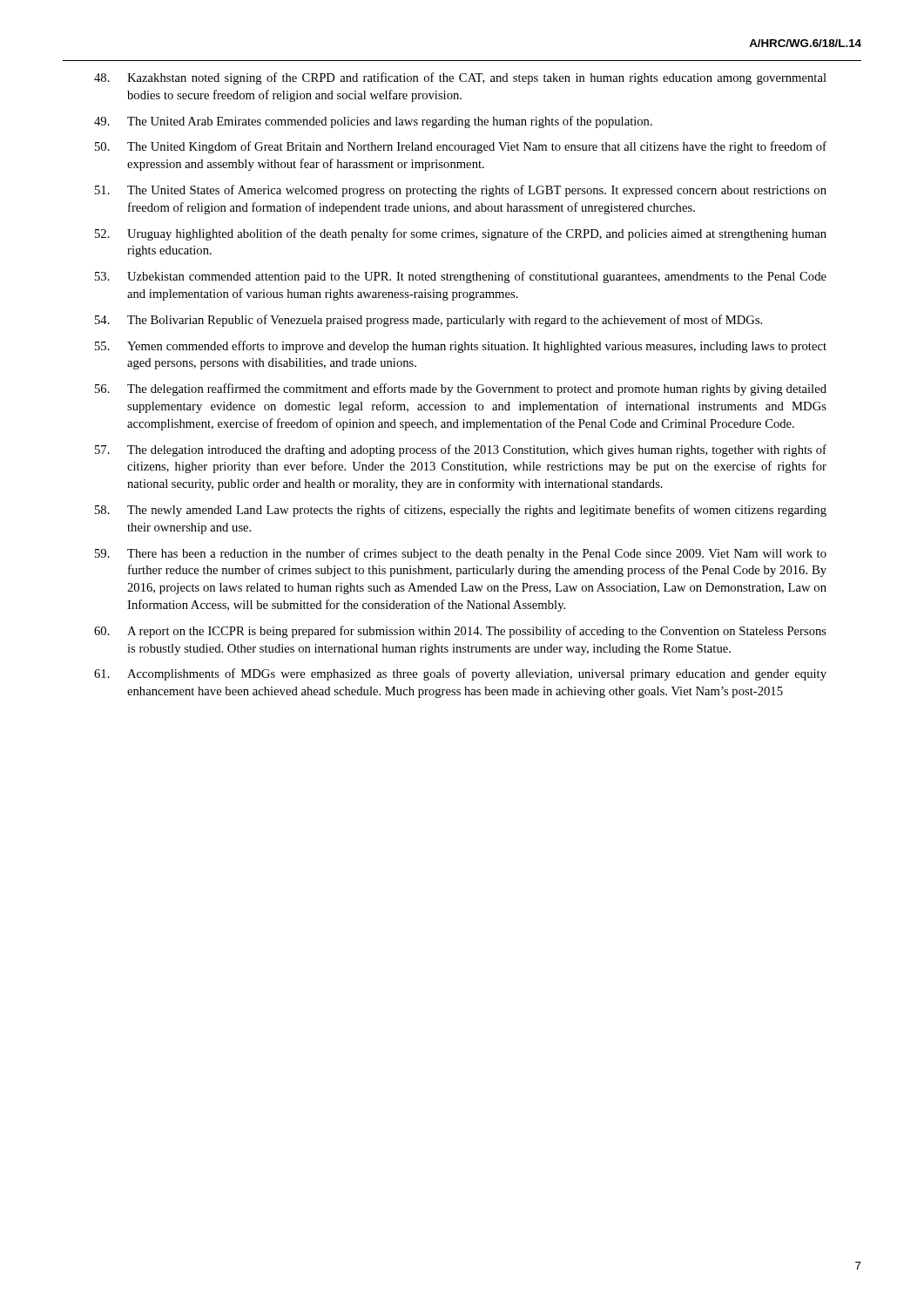Screen dimensions: 1307x924
Task: Locate the block starting "A report on the"
Action: [x=460, y=640]
